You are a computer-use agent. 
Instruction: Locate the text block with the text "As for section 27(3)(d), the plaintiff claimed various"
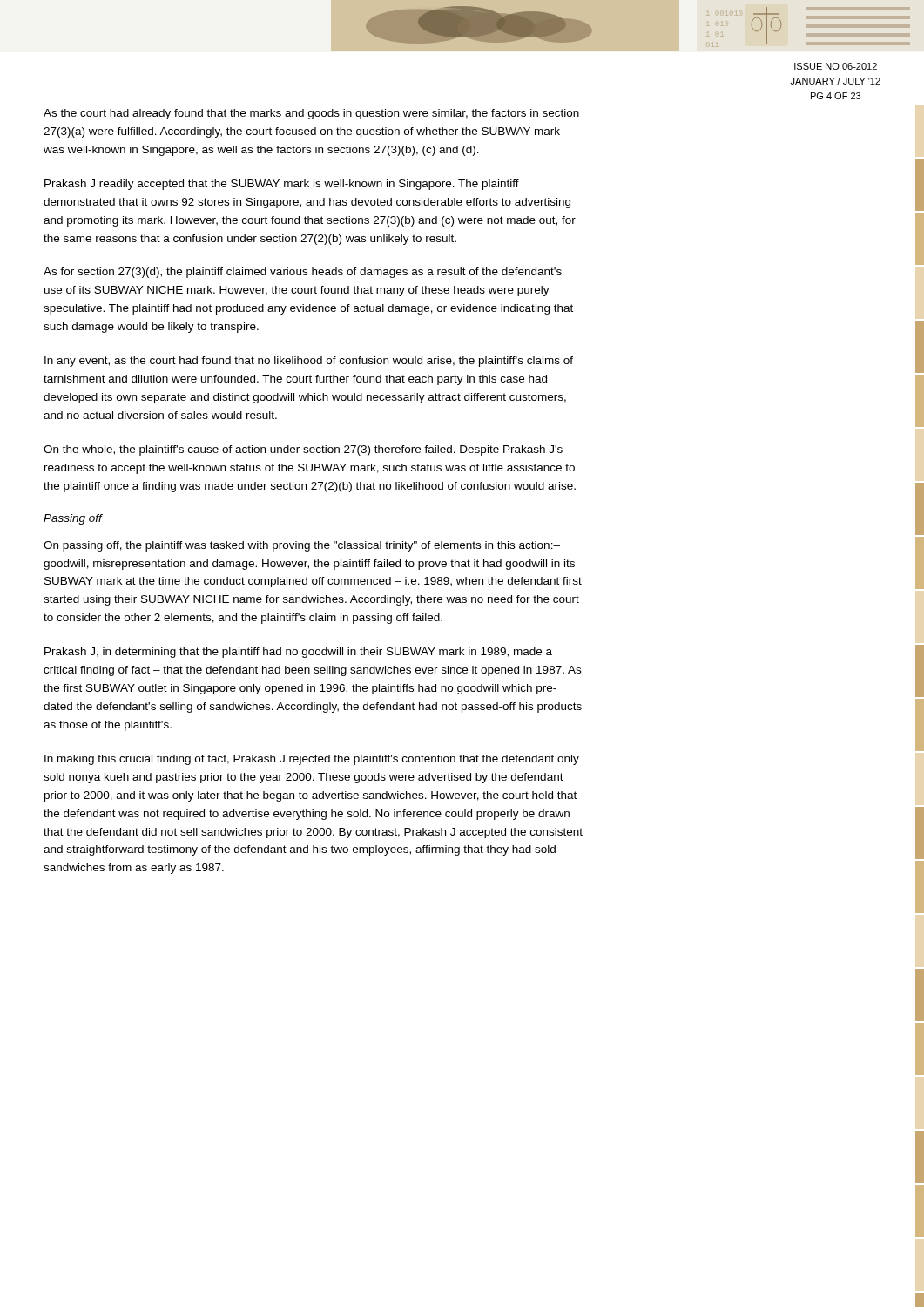(x=308, y=299)
